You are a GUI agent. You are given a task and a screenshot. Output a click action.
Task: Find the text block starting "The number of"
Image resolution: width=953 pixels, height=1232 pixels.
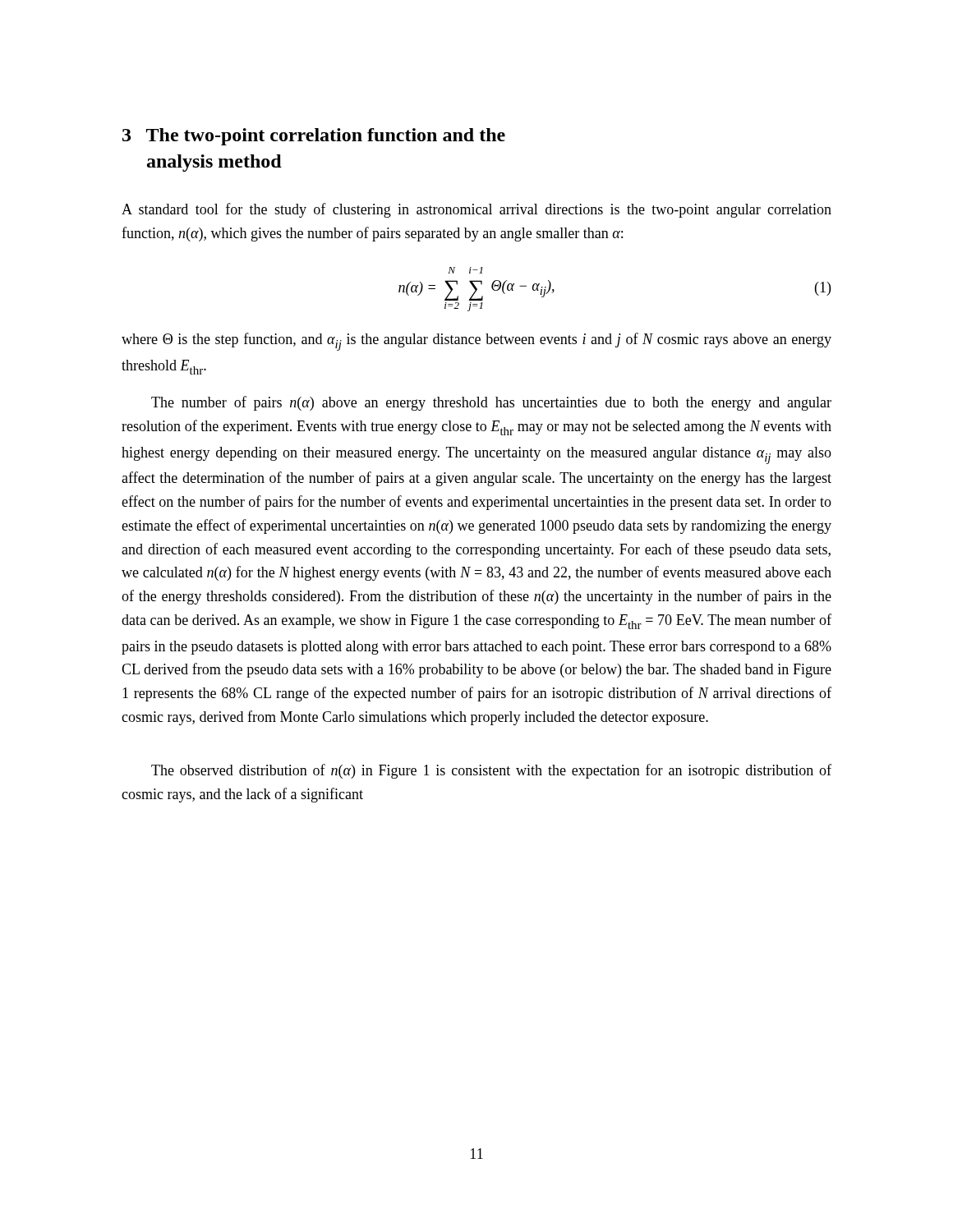point(476,560)
